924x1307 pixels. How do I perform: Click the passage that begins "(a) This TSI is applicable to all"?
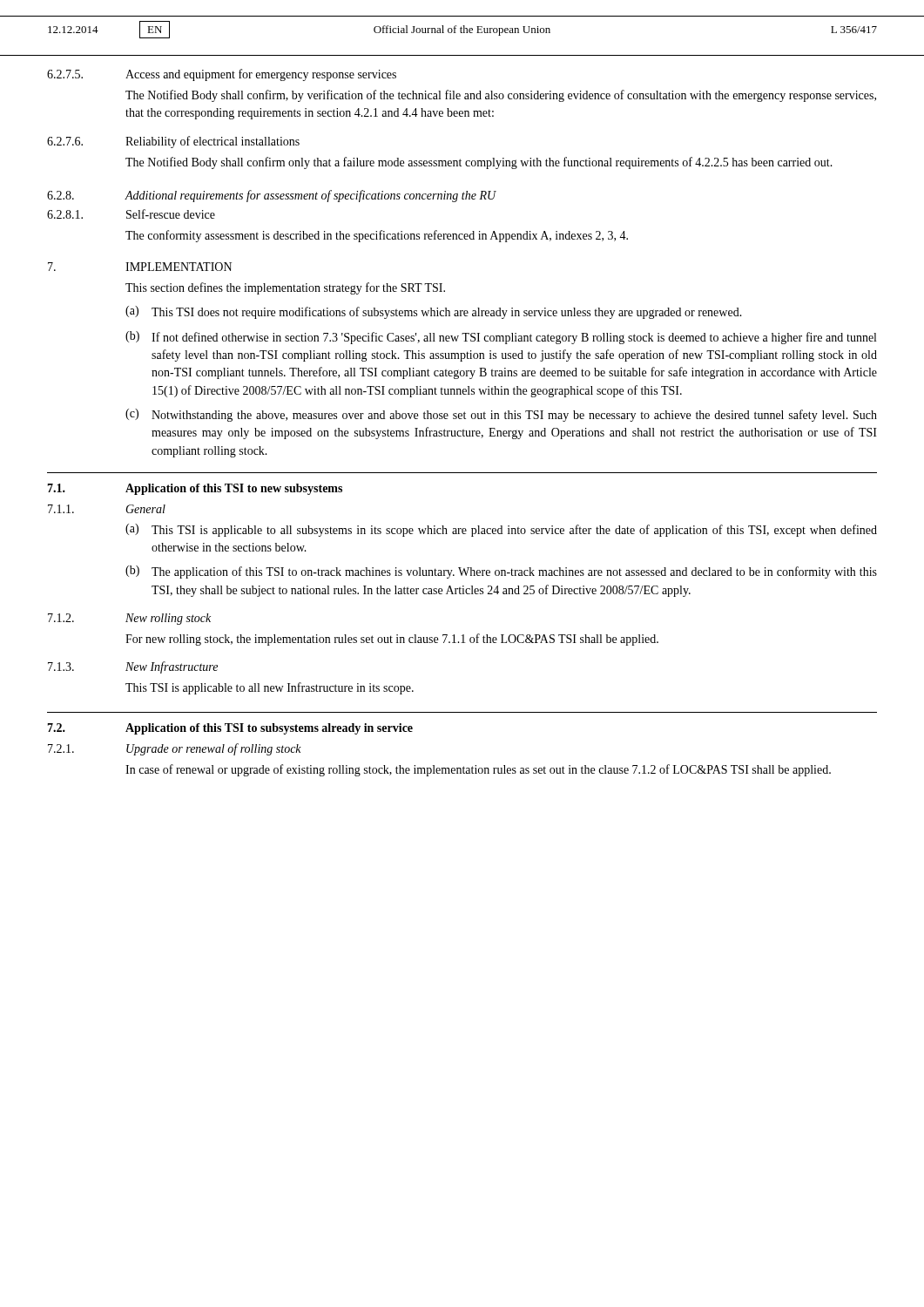pyautogui.click(x=501, y=539)
